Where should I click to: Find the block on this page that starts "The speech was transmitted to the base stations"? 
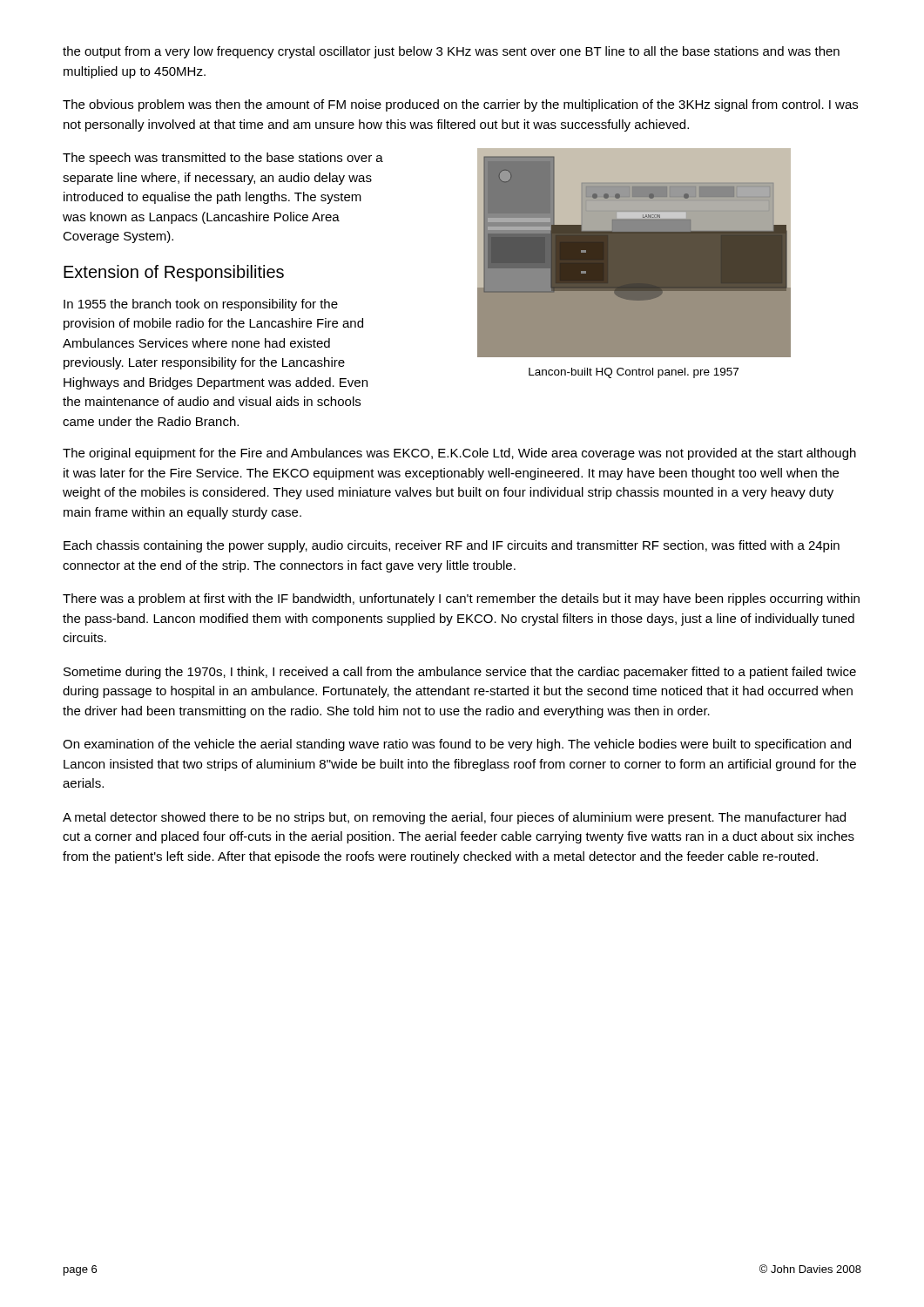(223, 197)
